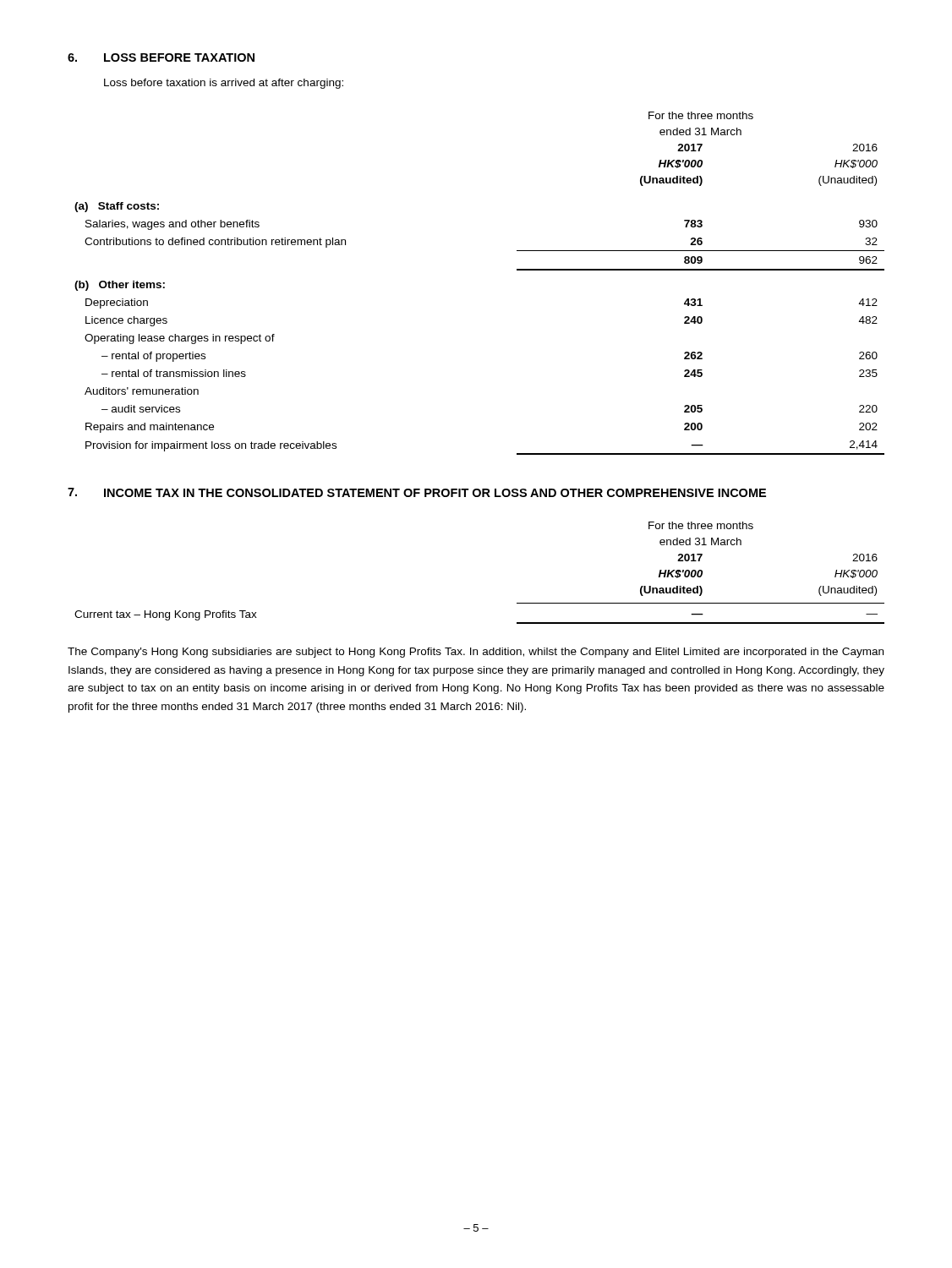Find the section header on this page that starts "6. LOSS BEFORE"
The height and width of the screenshot is (1268, 952).
[x=161, y=58]
